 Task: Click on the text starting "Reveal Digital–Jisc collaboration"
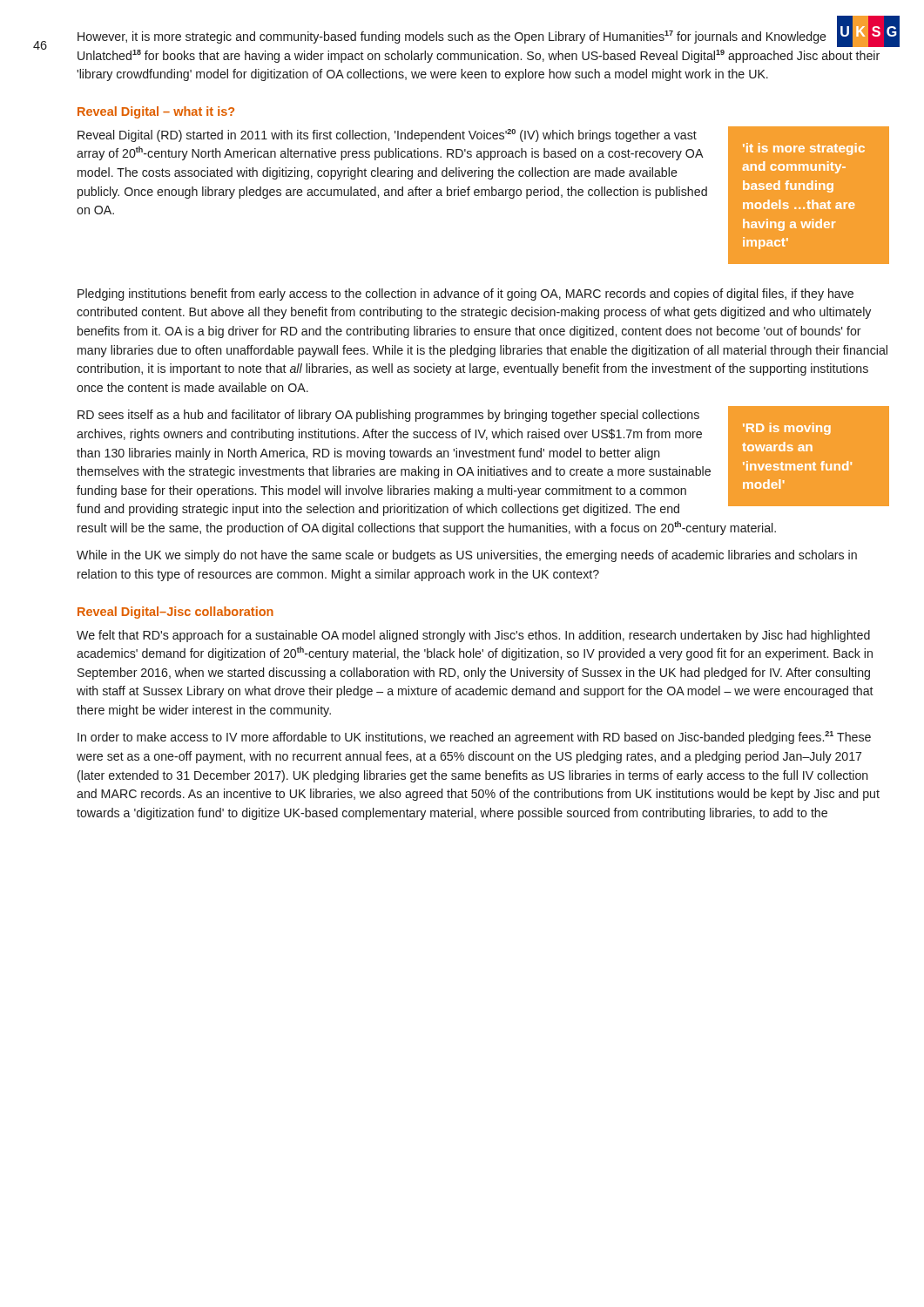[x=175, y=611]
